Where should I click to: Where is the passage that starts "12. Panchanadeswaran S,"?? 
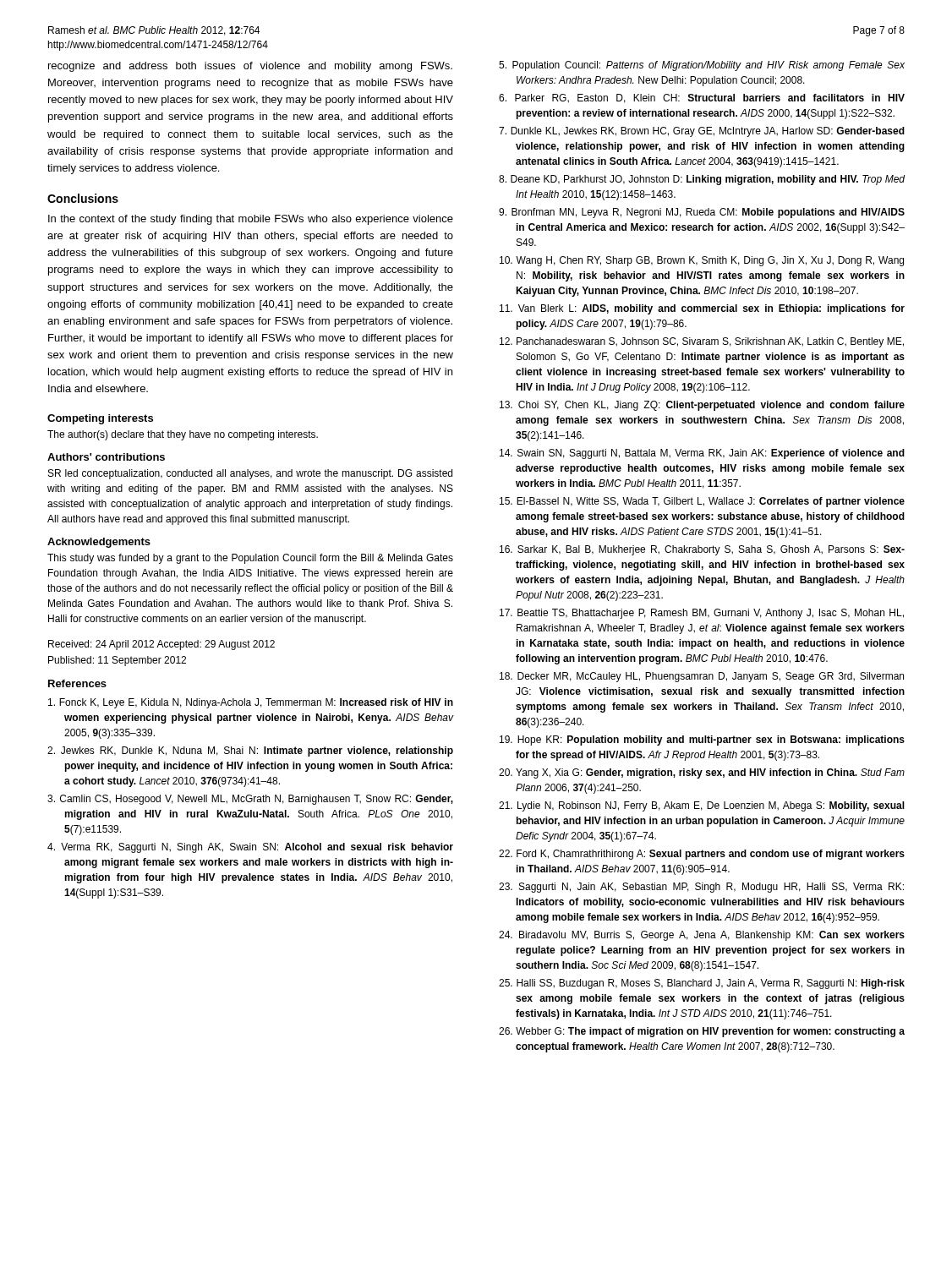[702, 364]
